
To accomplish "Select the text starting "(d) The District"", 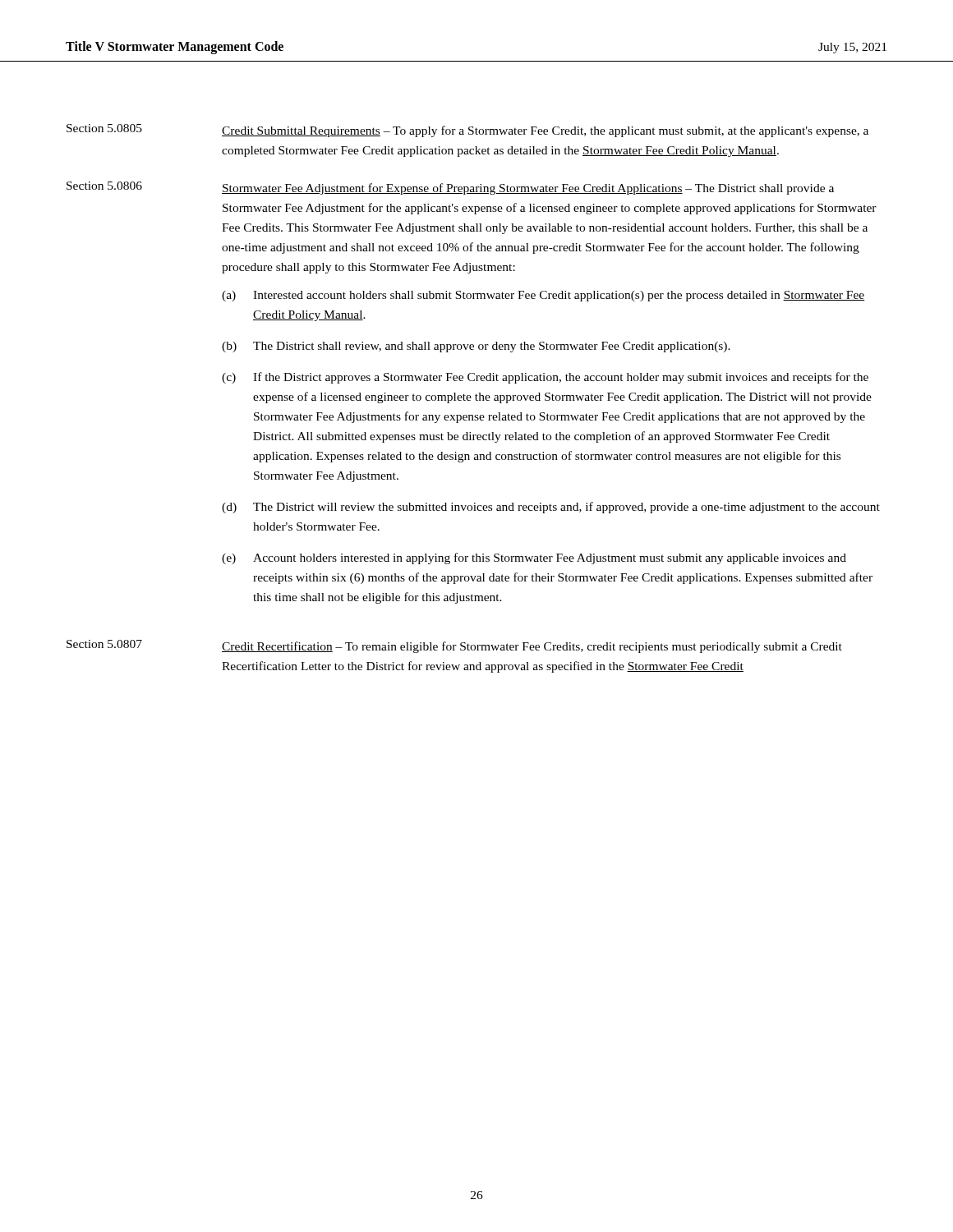I will 555,517.
